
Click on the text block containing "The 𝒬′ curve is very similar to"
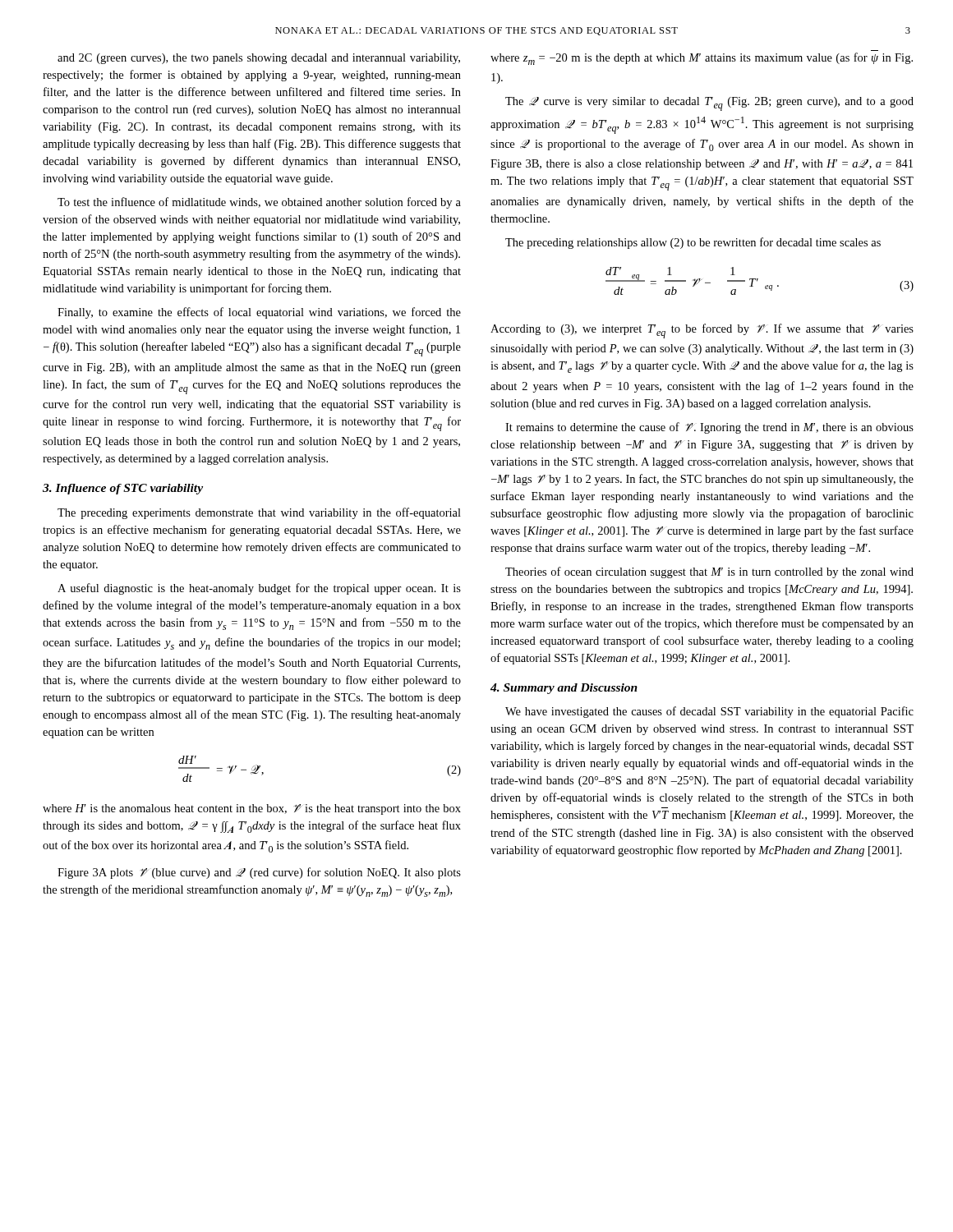point(702,160)
